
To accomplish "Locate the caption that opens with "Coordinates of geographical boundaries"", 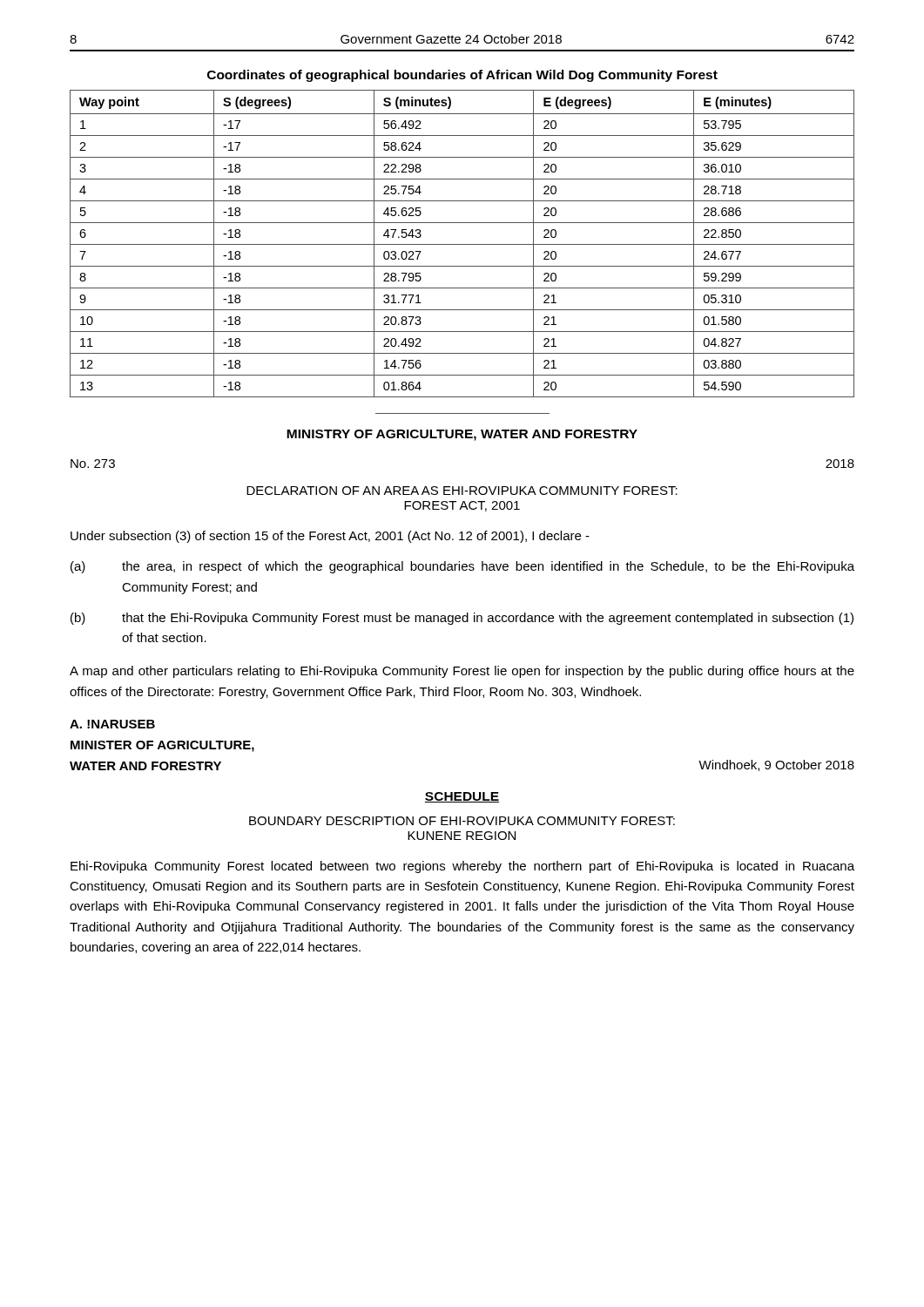I will tap(462, 75).
